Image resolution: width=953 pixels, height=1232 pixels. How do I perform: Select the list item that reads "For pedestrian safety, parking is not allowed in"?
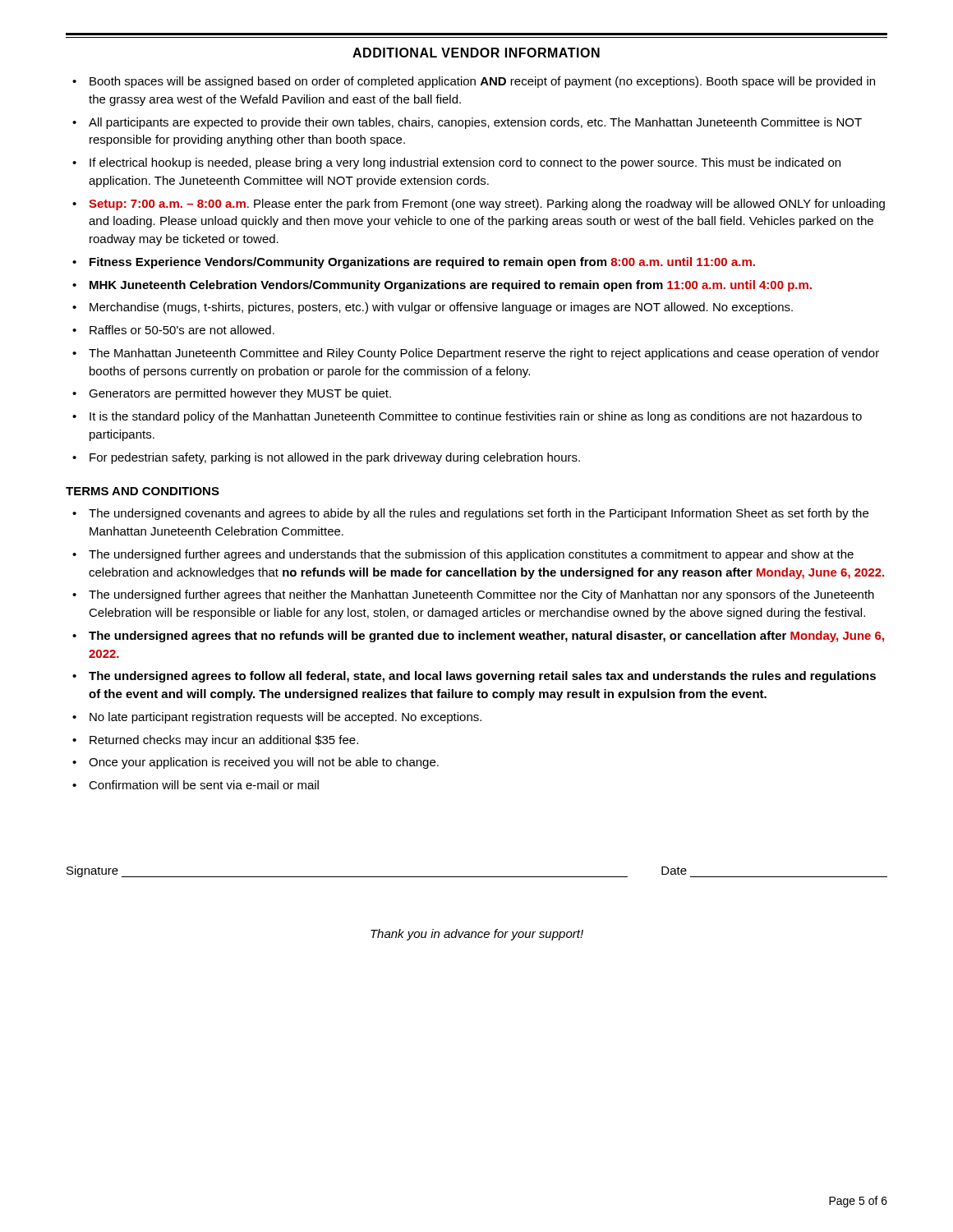point(335,457)
